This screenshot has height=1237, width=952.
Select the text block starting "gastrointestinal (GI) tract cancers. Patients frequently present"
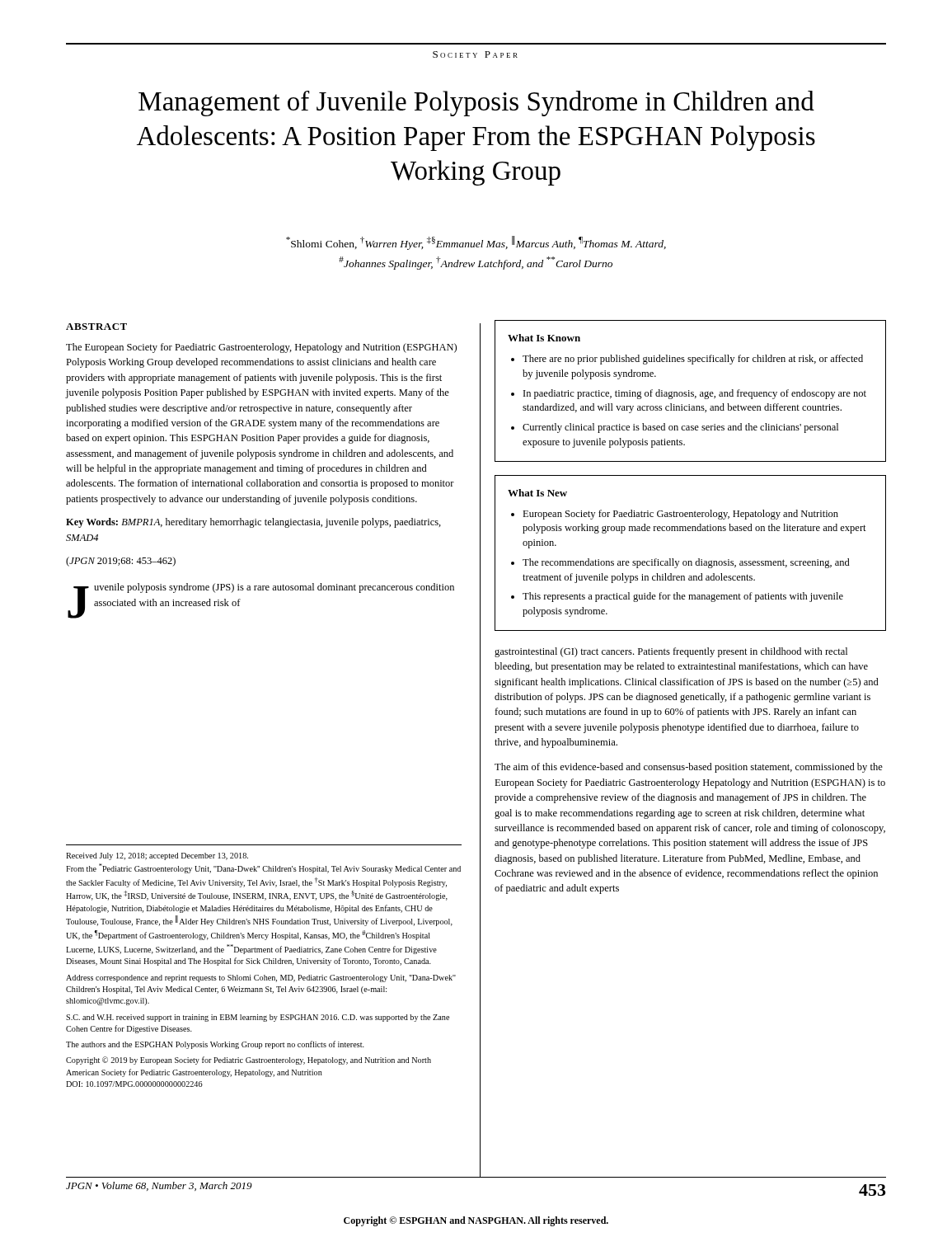pyautogui.click(x=687, y=697)
